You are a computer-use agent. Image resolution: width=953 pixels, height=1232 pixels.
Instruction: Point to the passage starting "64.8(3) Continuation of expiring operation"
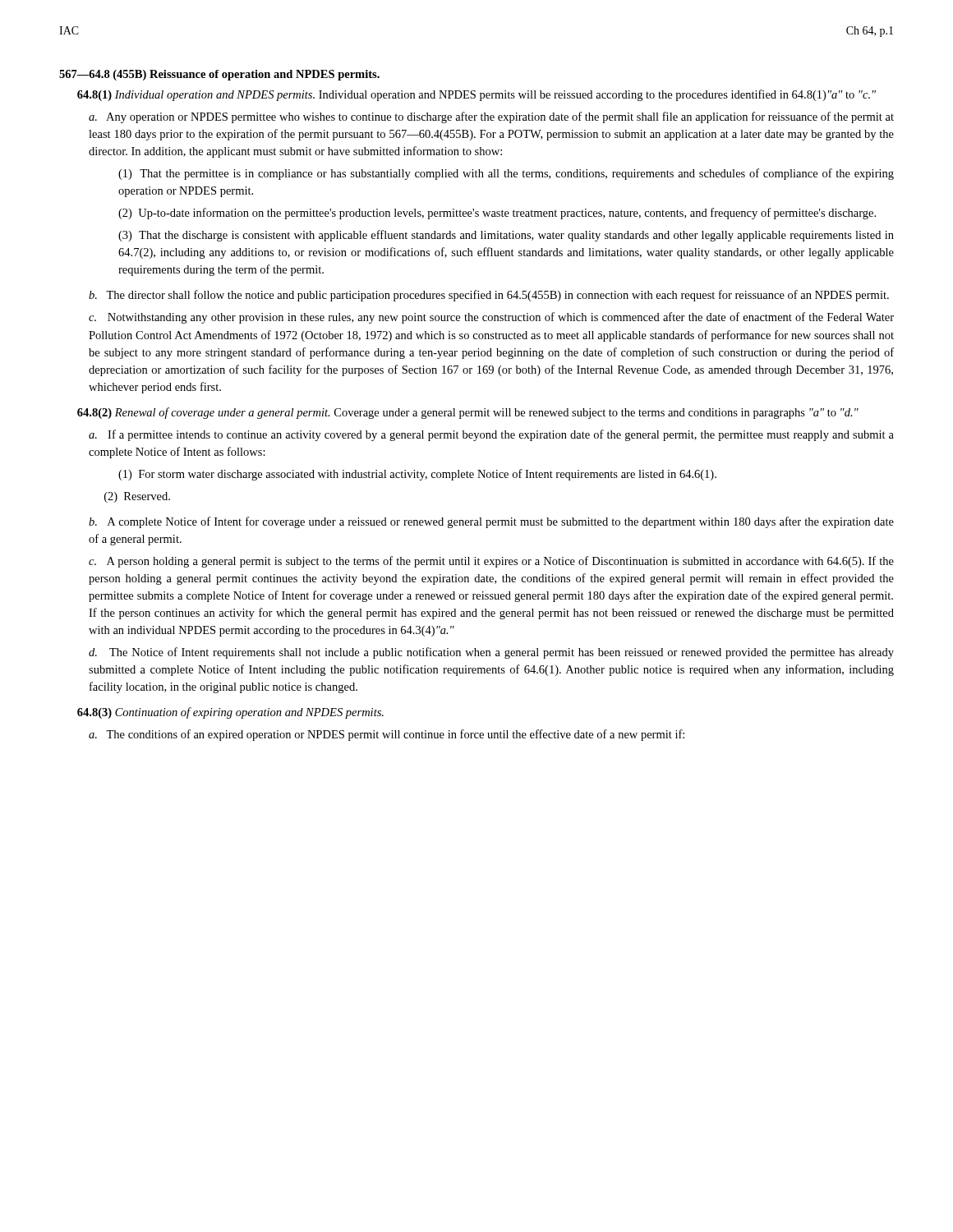[x=222, y=712]
